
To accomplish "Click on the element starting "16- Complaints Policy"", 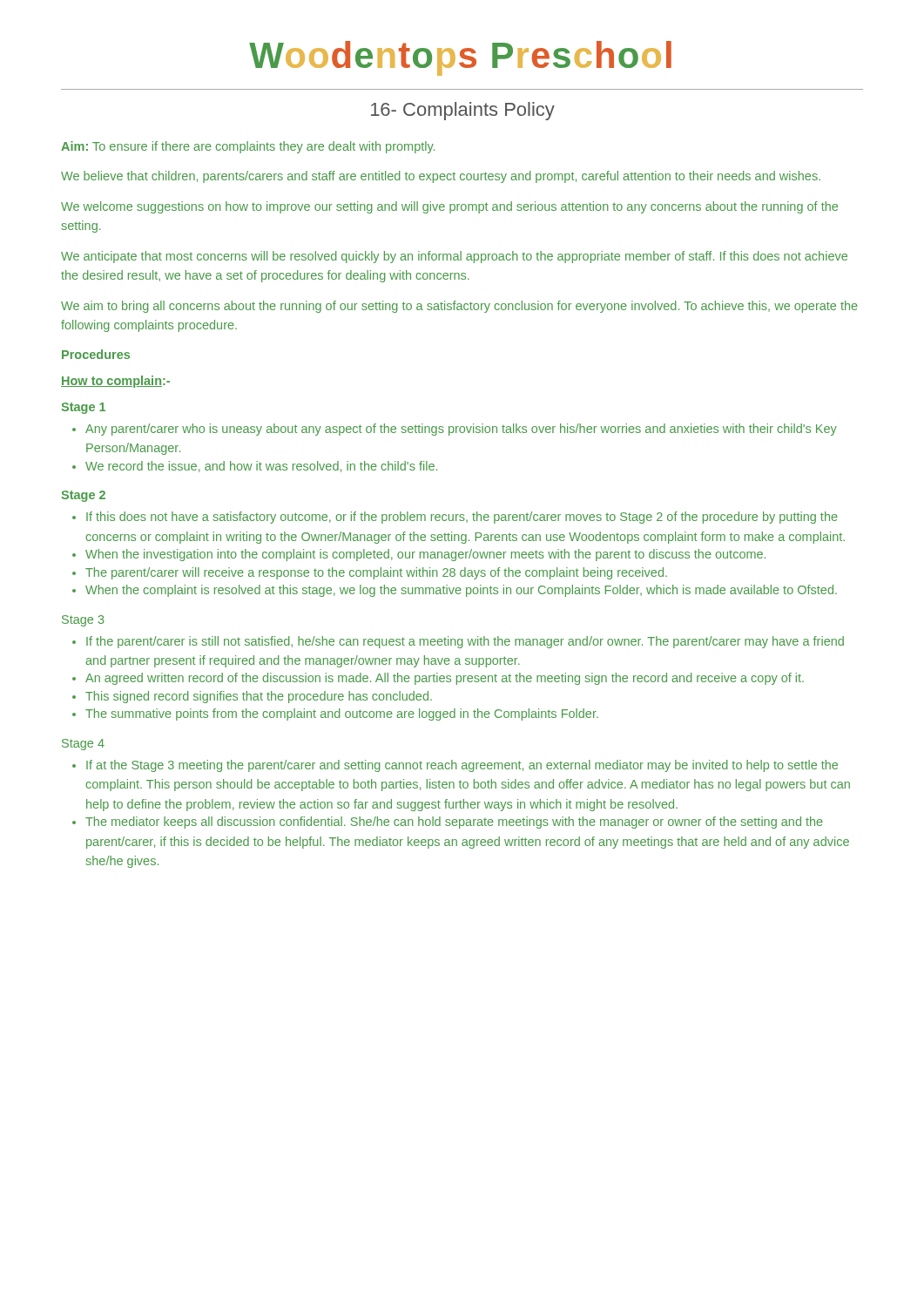I will pyautogui.click(x=462, y=109).
